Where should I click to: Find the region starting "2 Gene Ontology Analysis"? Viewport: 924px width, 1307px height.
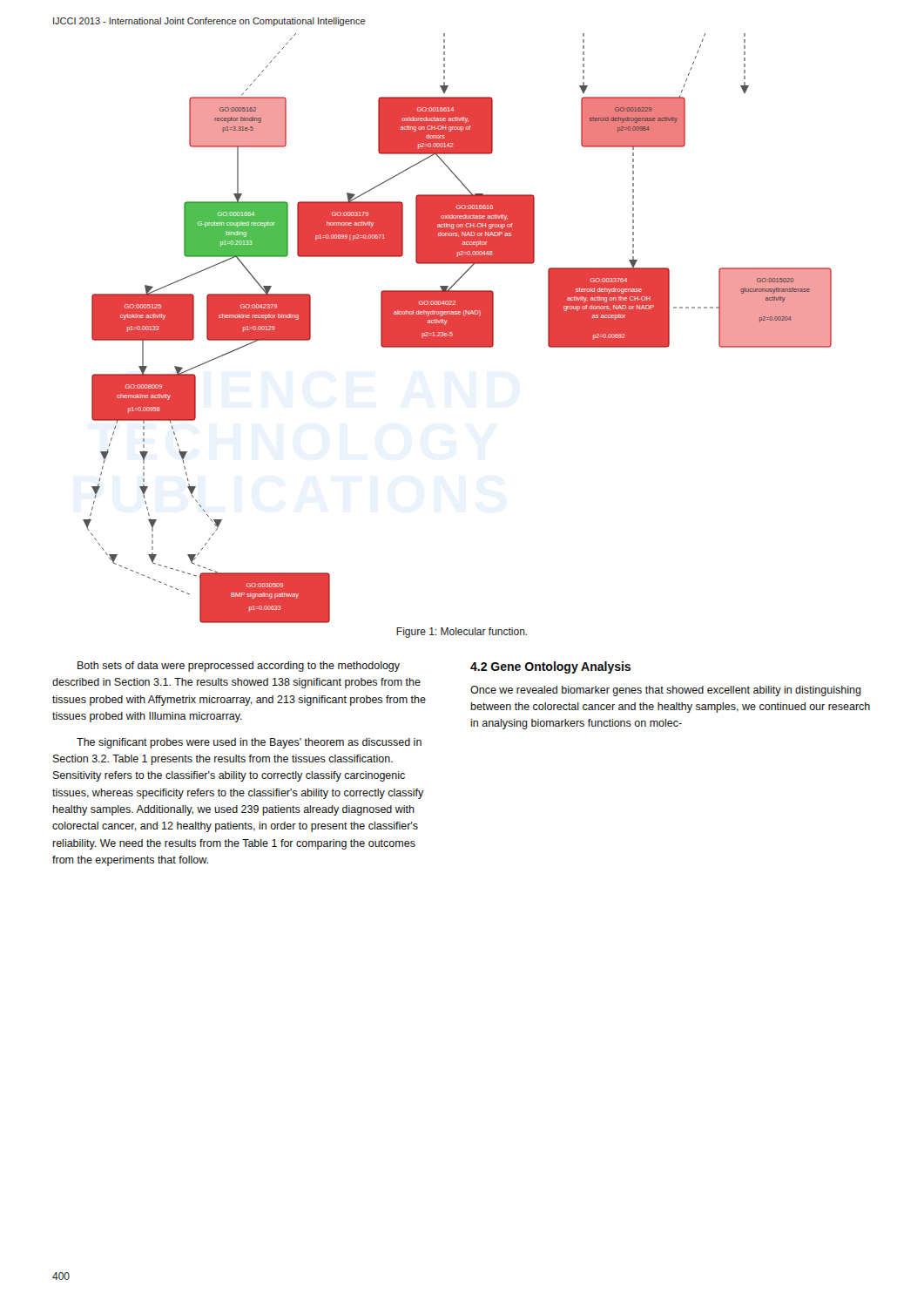click(x=671, y=695)
